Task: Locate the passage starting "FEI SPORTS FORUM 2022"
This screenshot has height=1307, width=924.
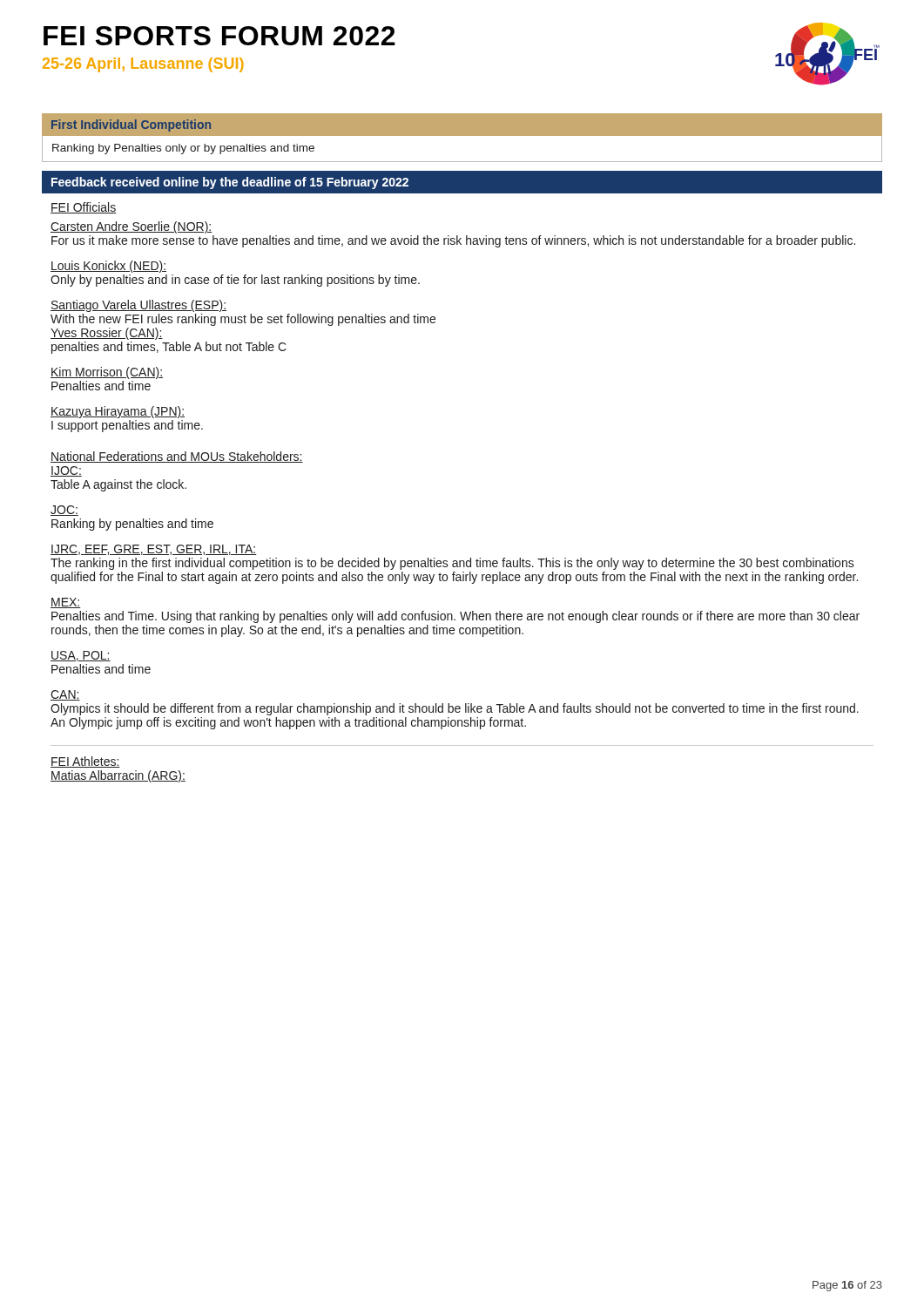Action: pos(219,47)
